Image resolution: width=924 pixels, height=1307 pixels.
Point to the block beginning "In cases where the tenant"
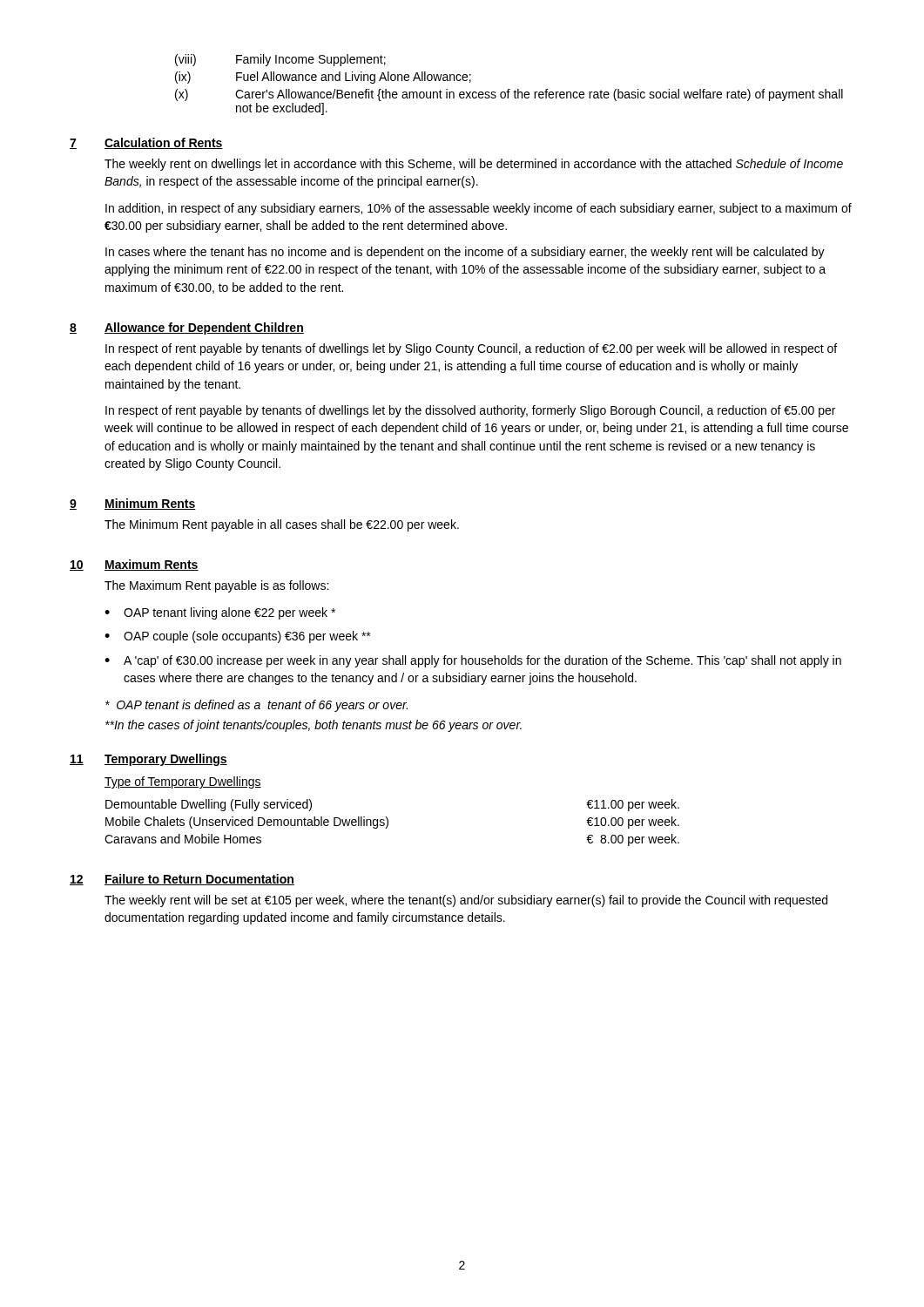[x=465, y=270]
